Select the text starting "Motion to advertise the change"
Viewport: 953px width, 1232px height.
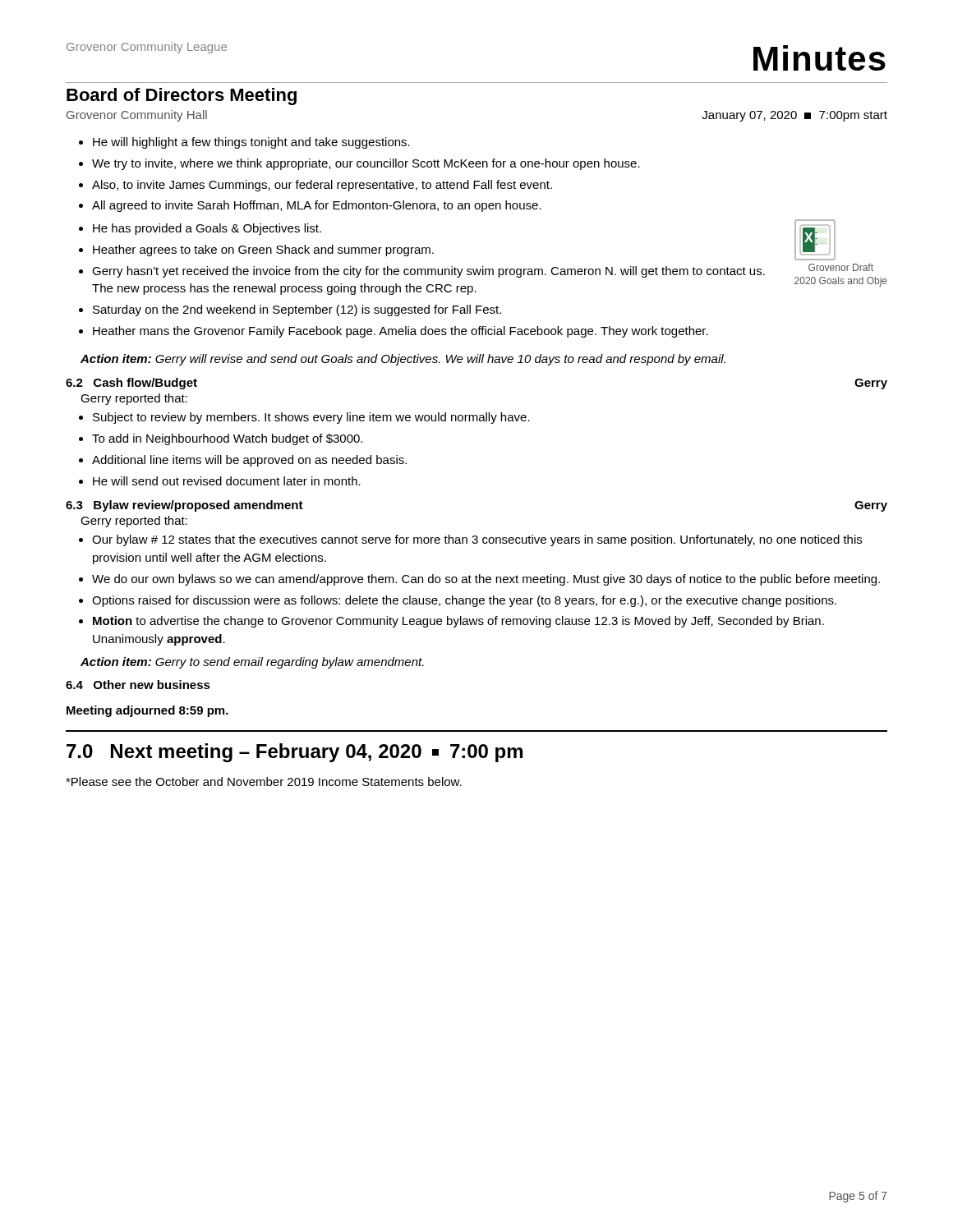point(458,630)
